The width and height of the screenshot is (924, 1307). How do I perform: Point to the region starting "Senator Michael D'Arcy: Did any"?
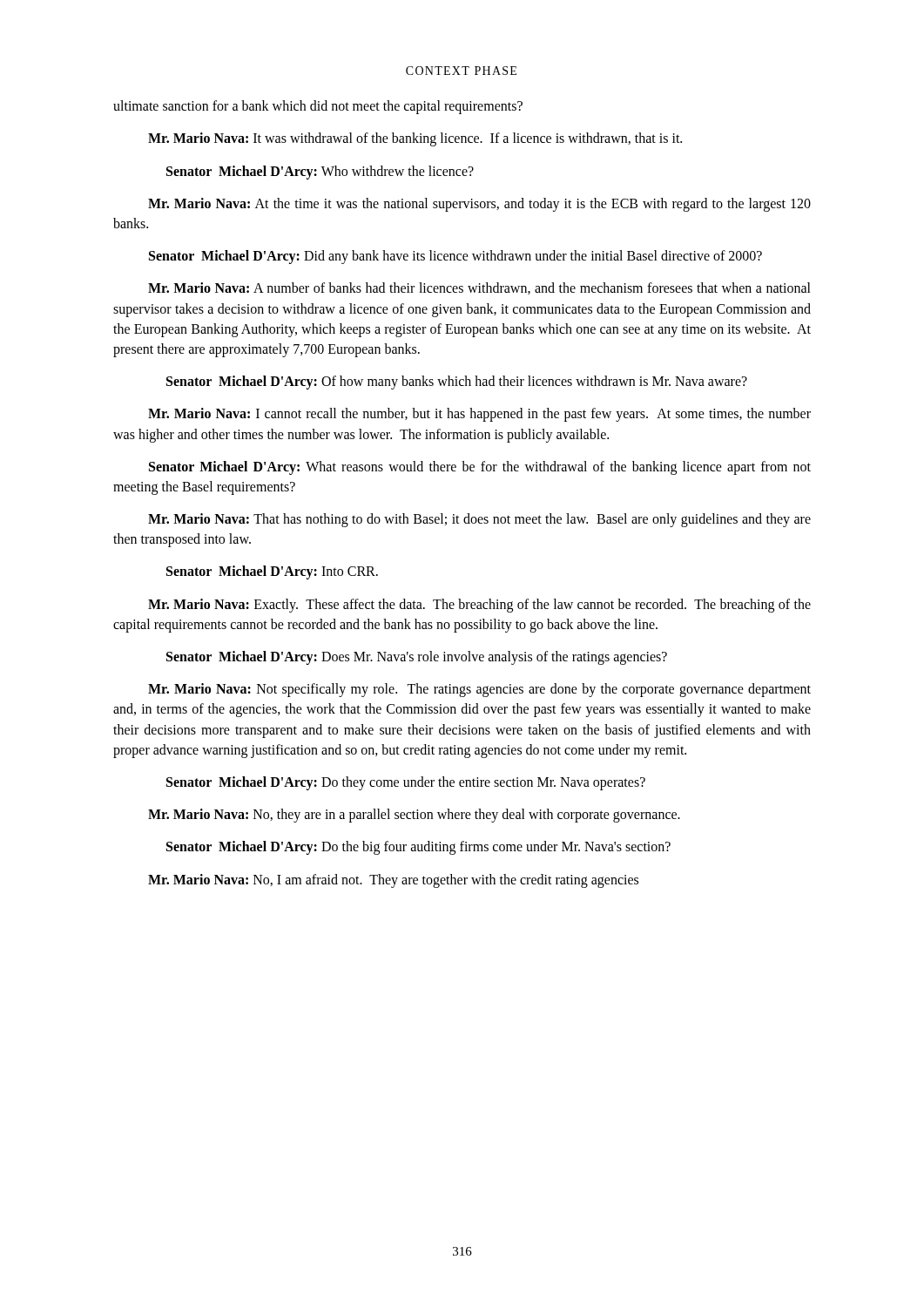point(455,256)
